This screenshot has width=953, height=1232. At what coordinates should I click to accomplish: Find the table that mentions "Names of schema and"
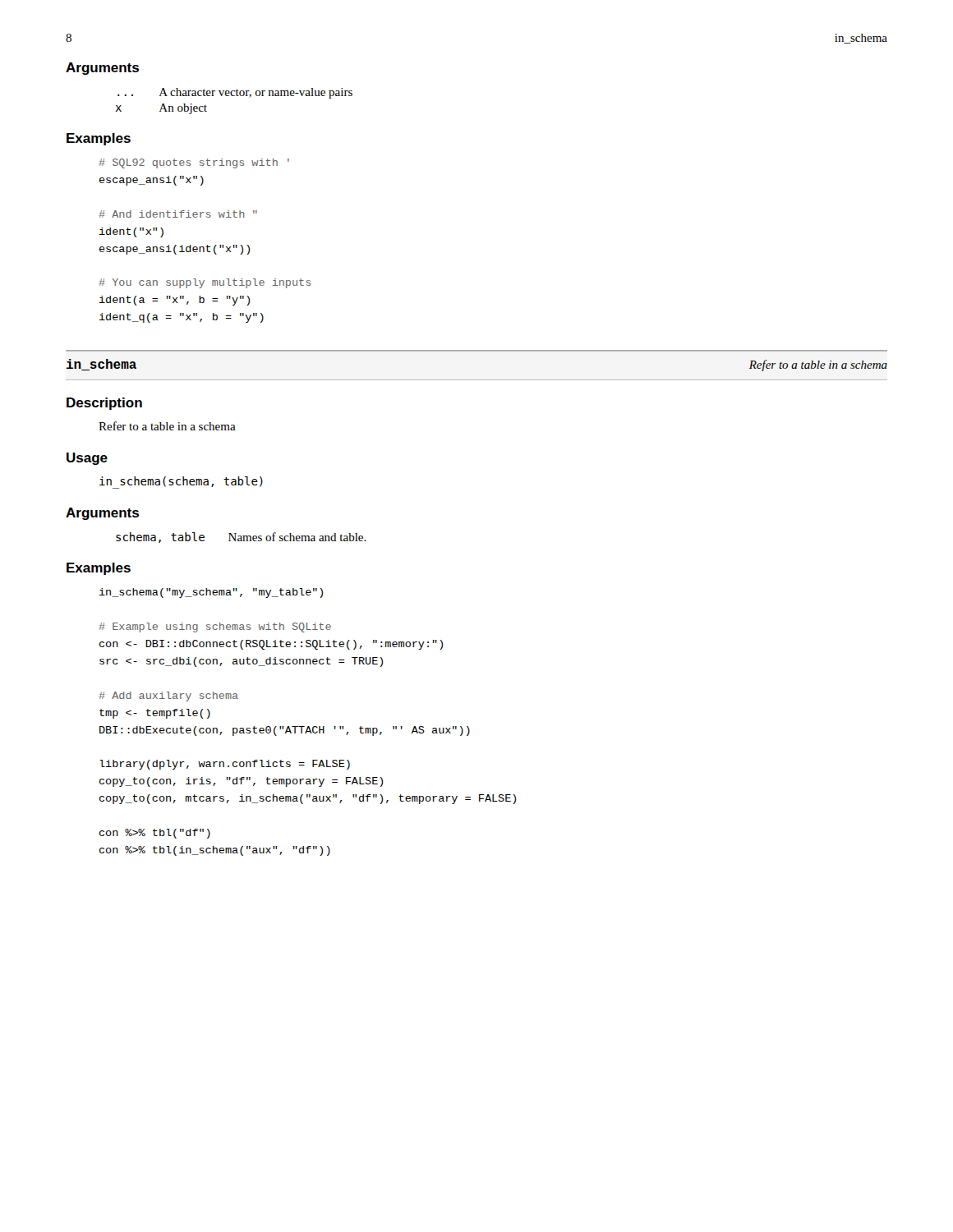[x=476, y=538]
